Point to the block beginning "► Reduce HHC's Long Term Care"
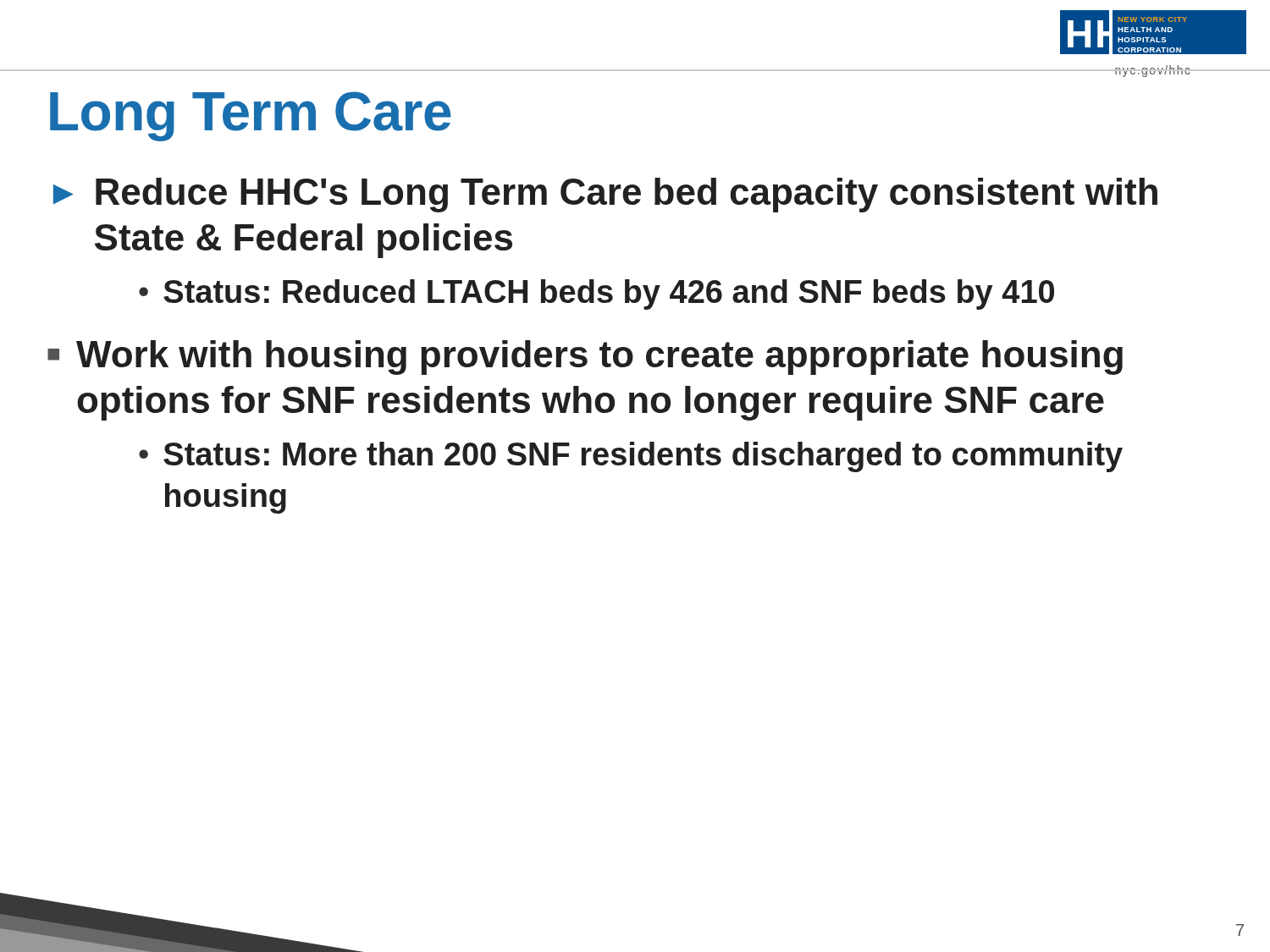The width and height of the screenshot is (1270, 952). (x=633, y=215)
